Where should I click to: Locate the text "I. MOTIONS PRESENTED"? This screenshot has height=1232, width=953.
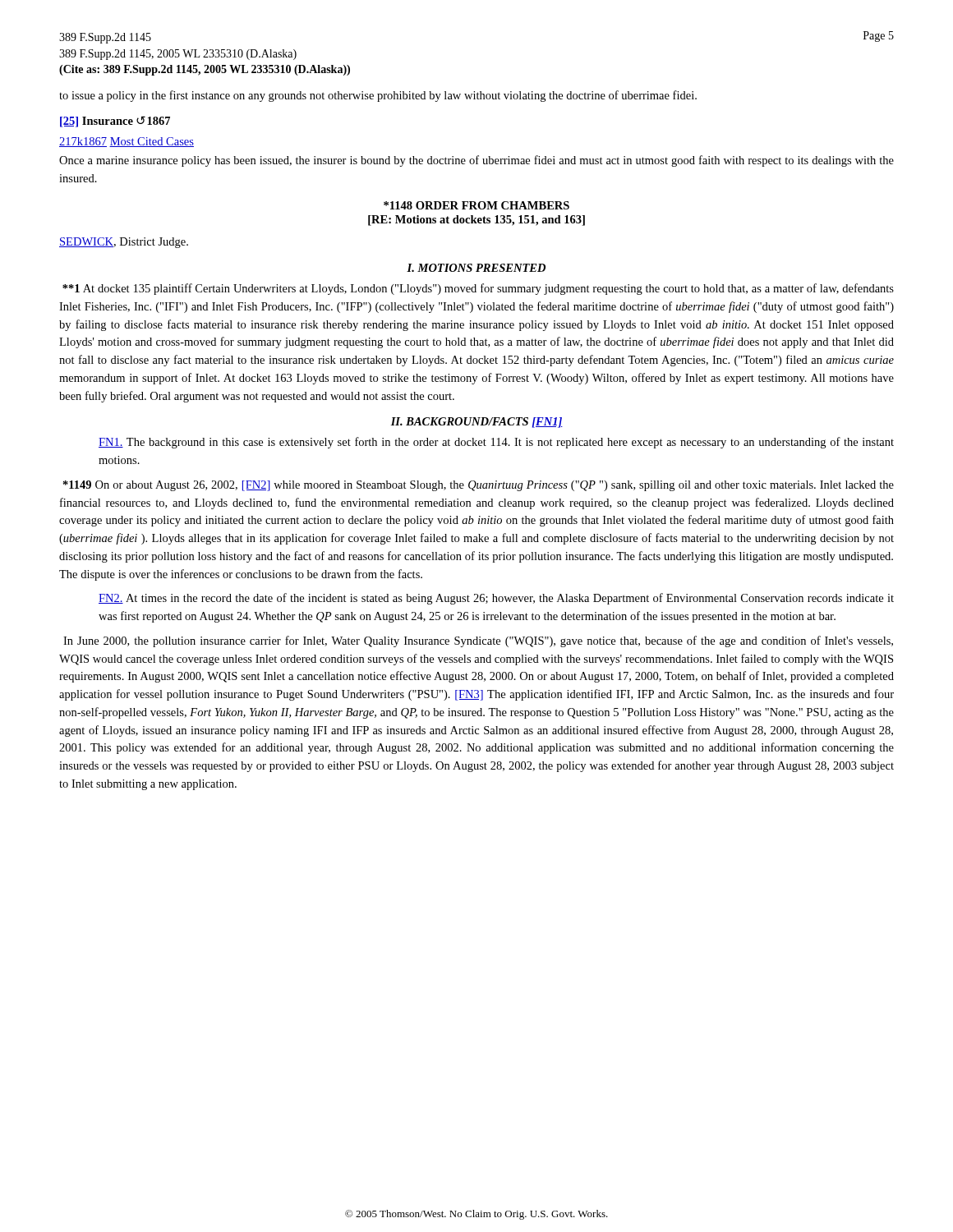point(476,268)
